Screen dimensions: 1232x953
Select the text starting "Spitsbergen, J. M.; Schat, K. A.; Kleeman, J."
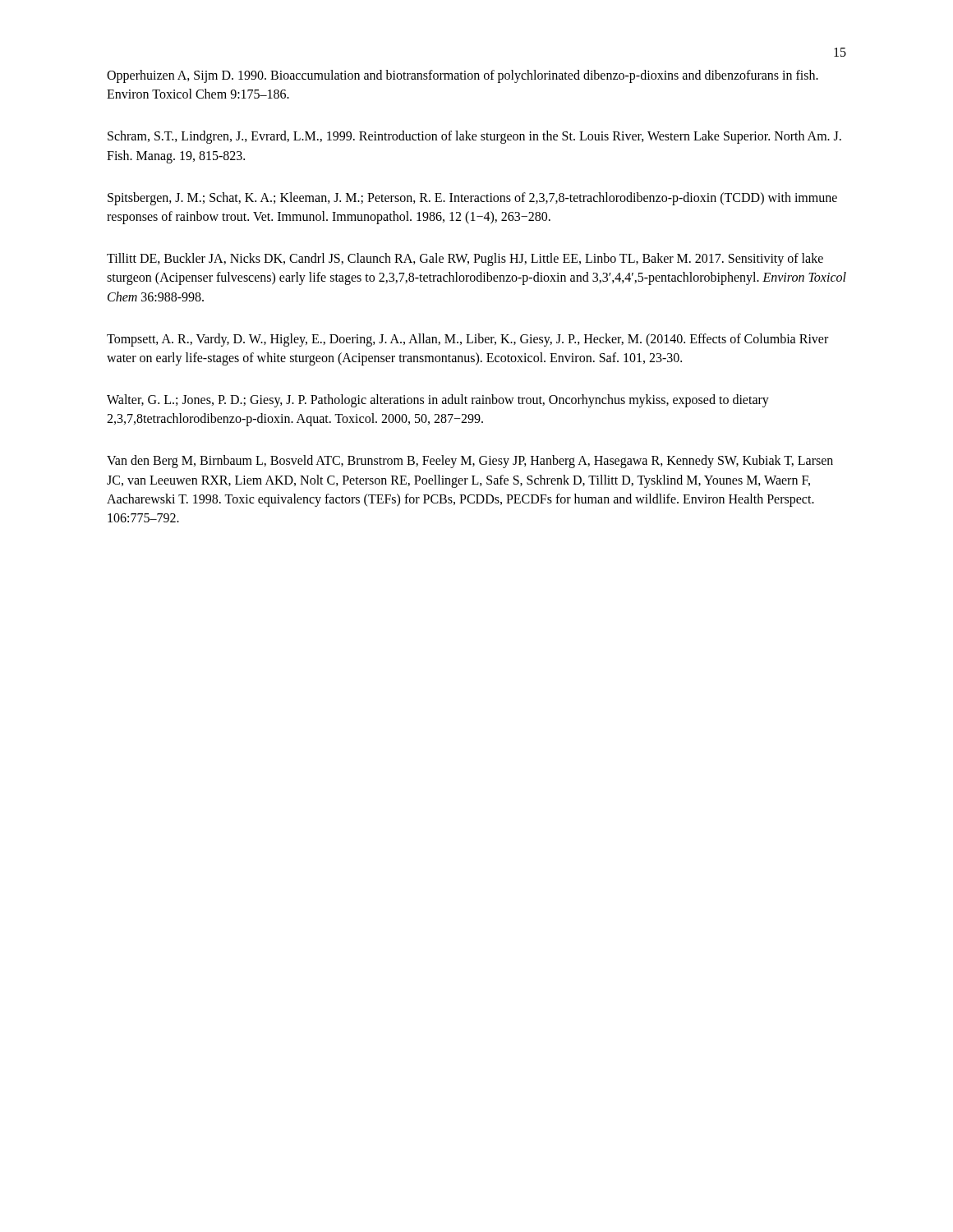coord(476,207)
